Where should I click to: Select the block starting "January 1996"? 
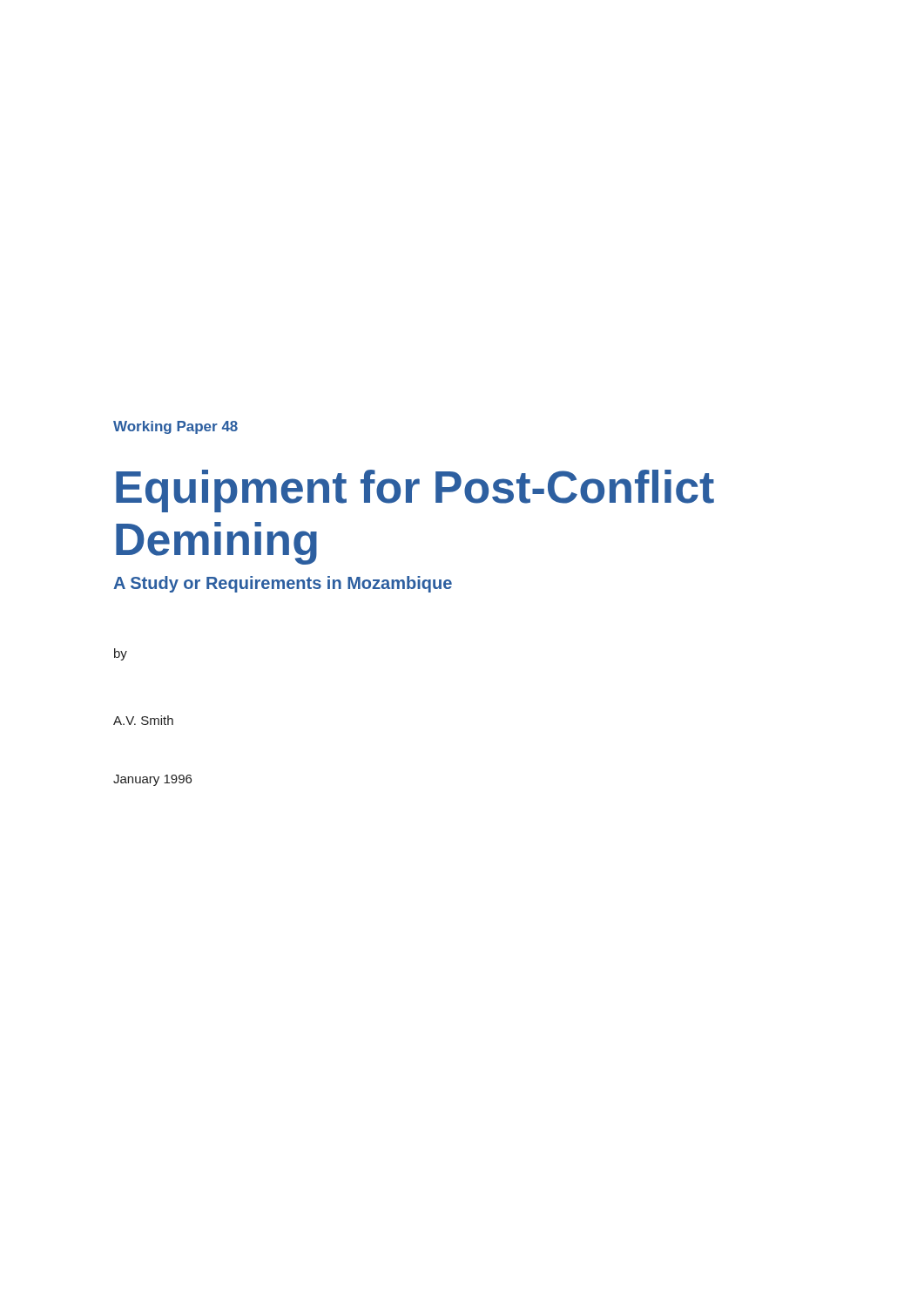tap(153, 778)
